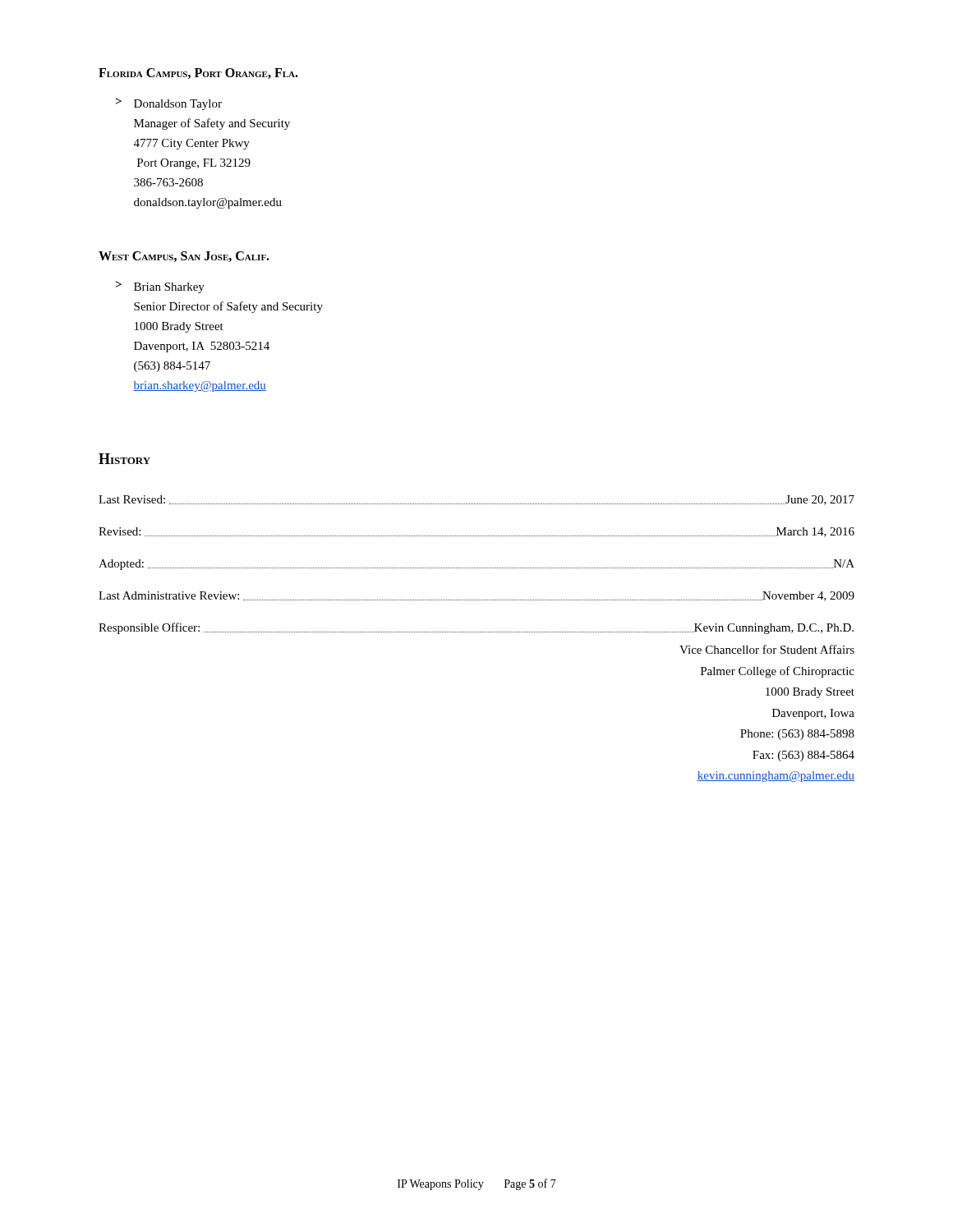Select the region starting "West Campus, San"

point(184,256)
